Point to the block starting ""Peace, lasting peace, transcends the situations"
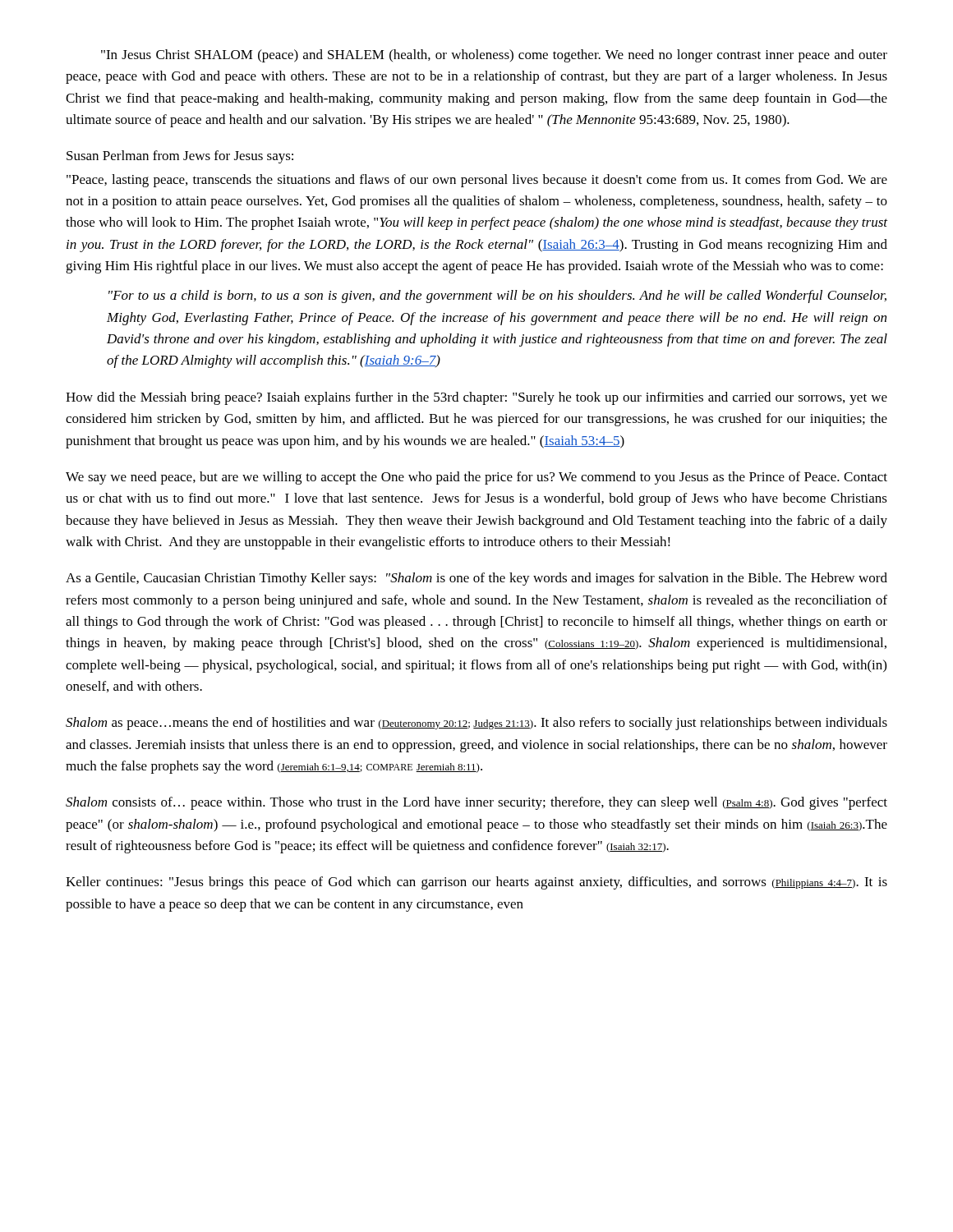The image size is (953, 1232). [x=476, y=272]
